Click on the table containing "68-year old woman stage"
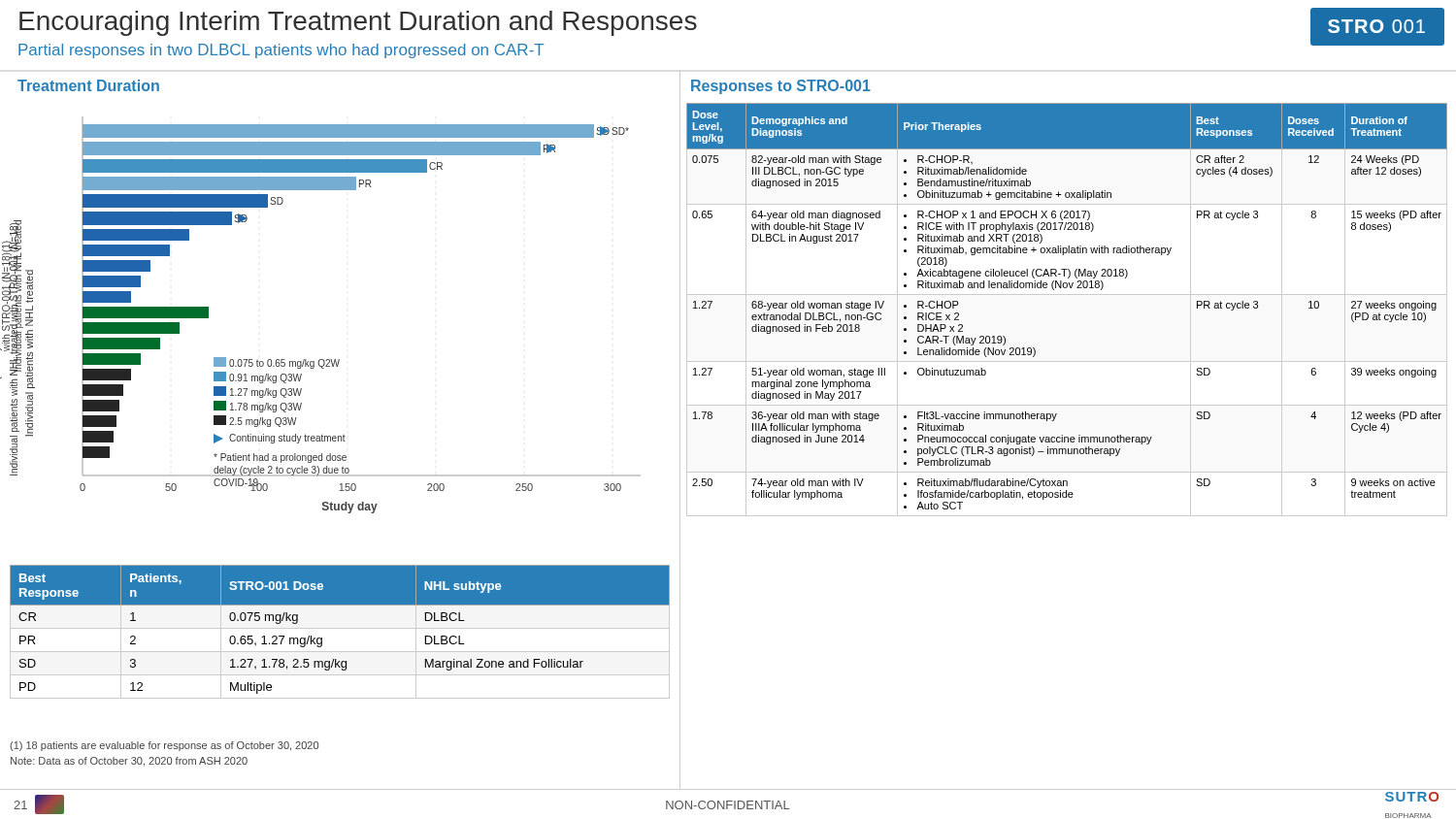This screenshot has height=819, width=1456. pos(1067,310)
